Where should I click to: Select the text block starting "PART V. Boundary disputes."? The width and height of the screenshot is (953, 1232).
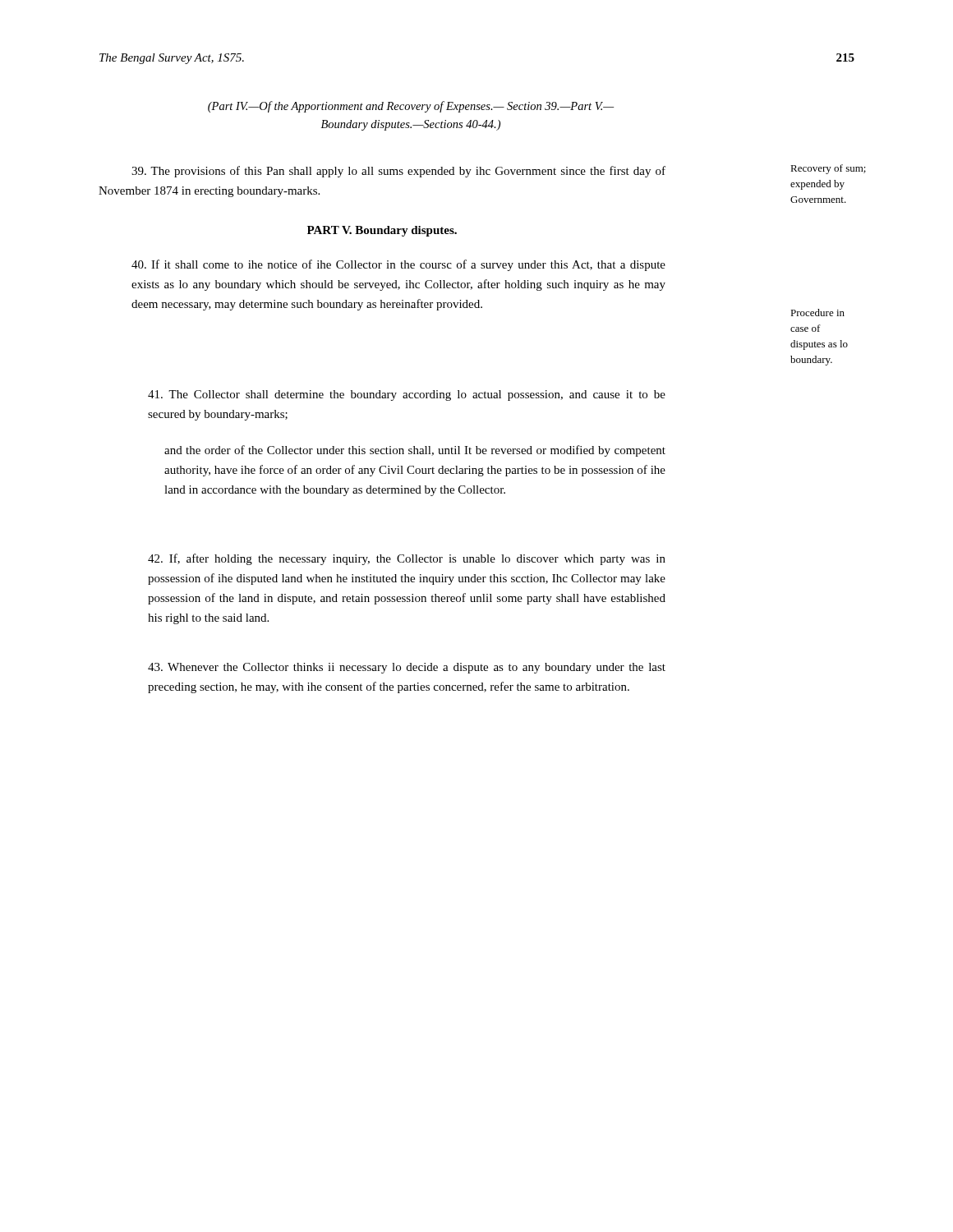click(x=382, y=230)
